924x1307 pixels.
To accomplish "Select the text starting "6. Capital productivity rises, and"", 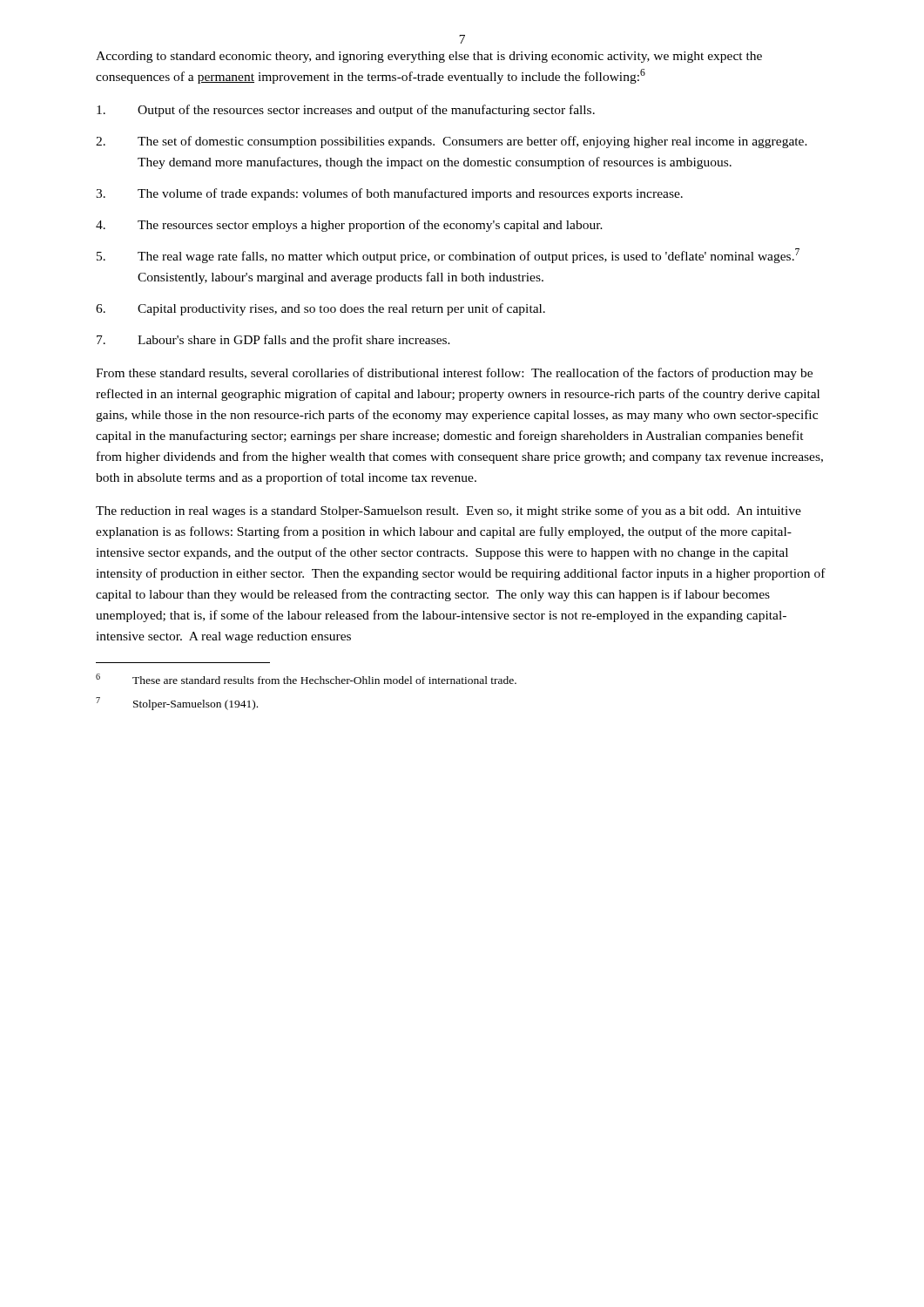I will [x=462, y=309].
